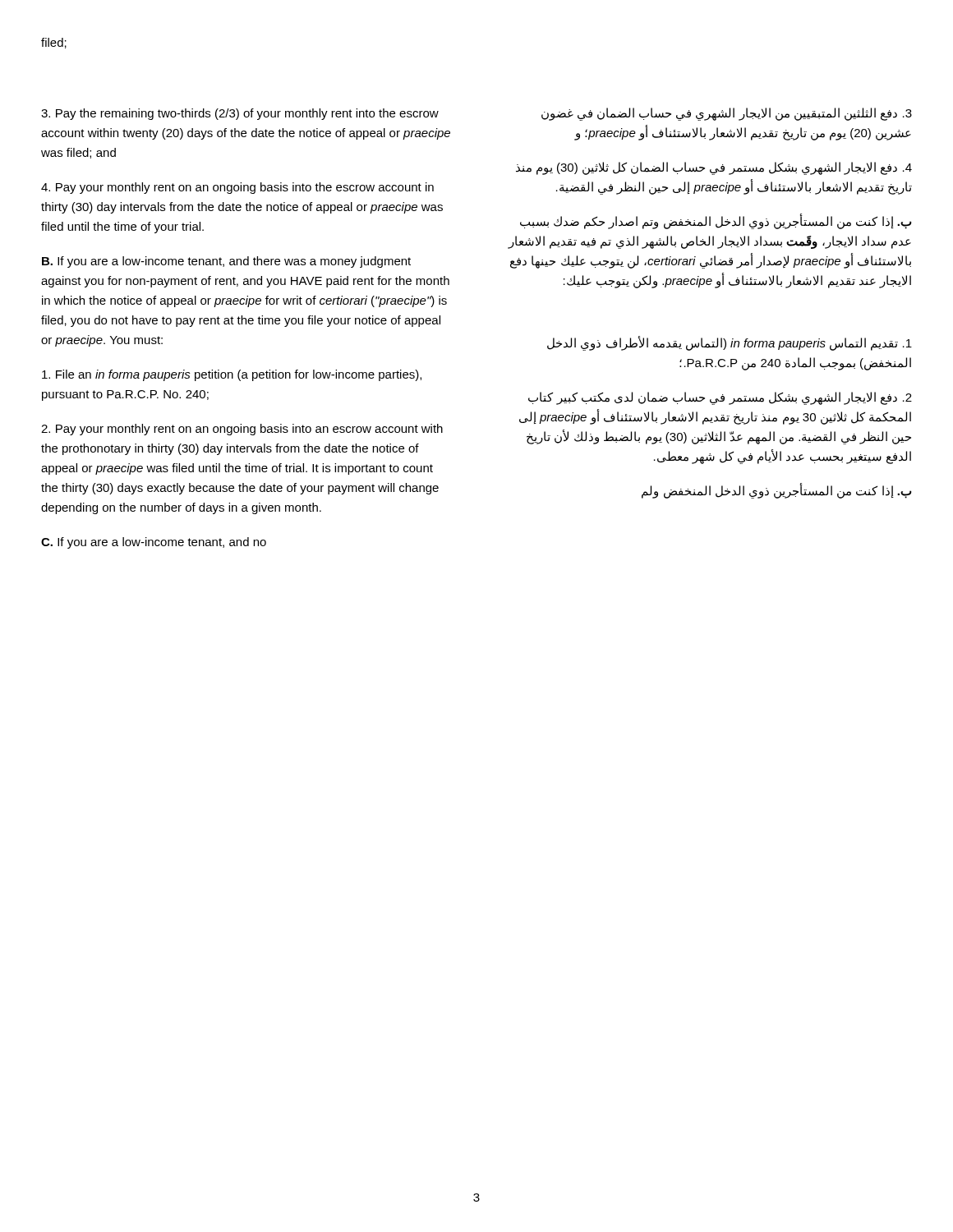
Task: Find the block starting "دفع الايجار الشهري بشكل مستمر في حساب ضمان"
Action: tap(715, 427)
